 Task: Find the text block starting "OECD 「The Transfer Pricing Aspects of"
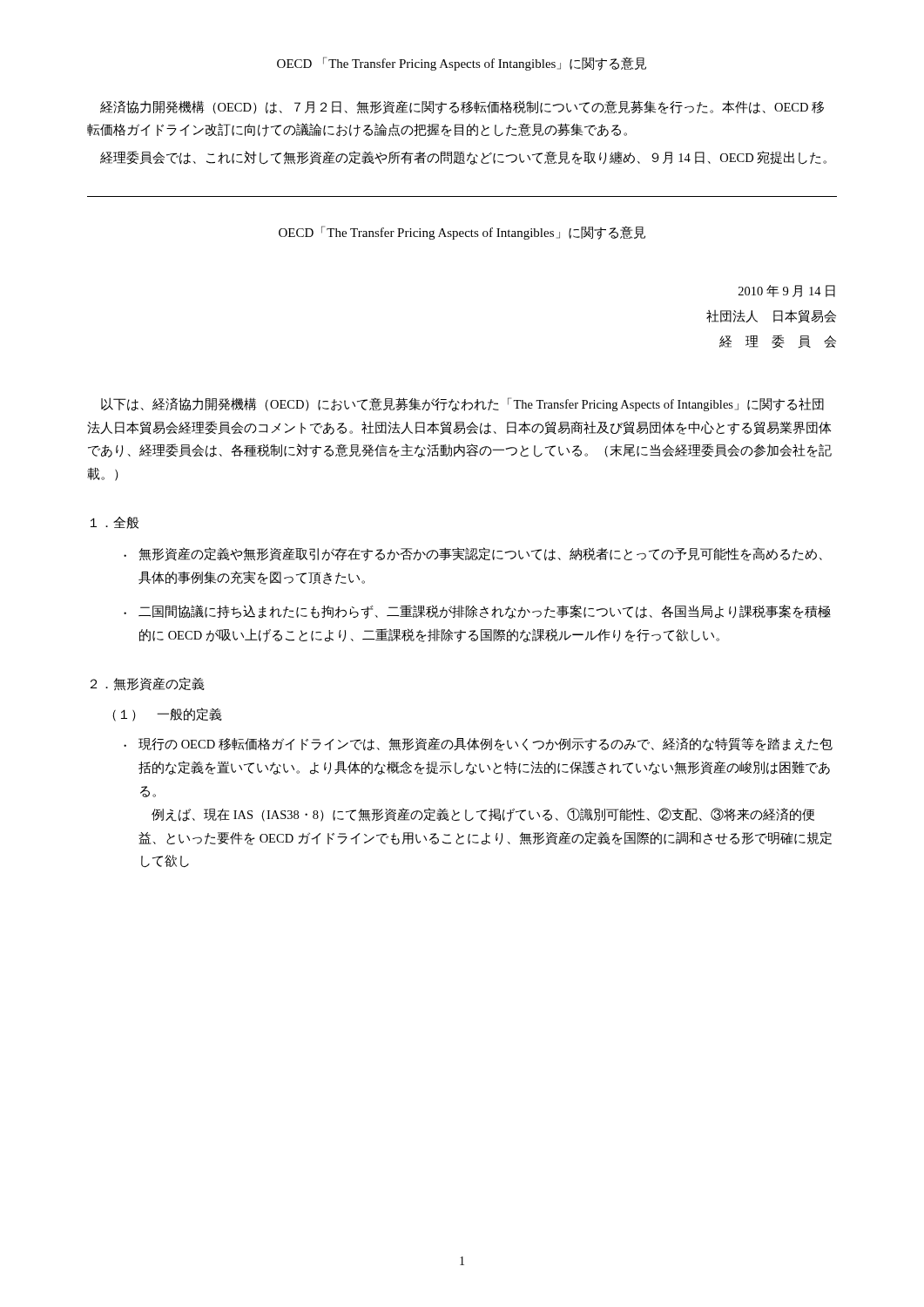(462, 64)
